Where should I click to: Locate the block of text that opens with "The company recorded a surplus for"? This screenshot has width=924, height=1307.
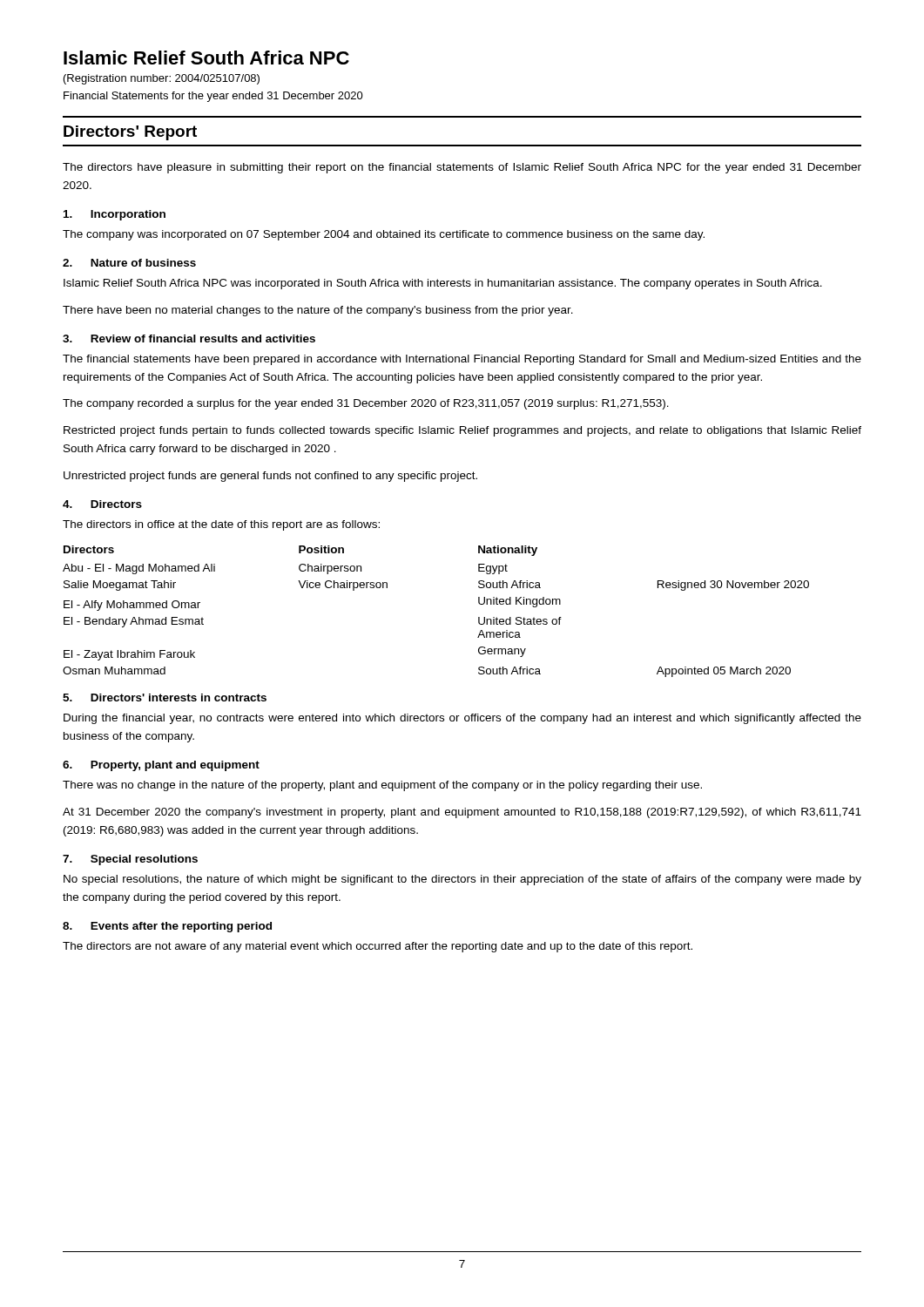tap(366, 403)
